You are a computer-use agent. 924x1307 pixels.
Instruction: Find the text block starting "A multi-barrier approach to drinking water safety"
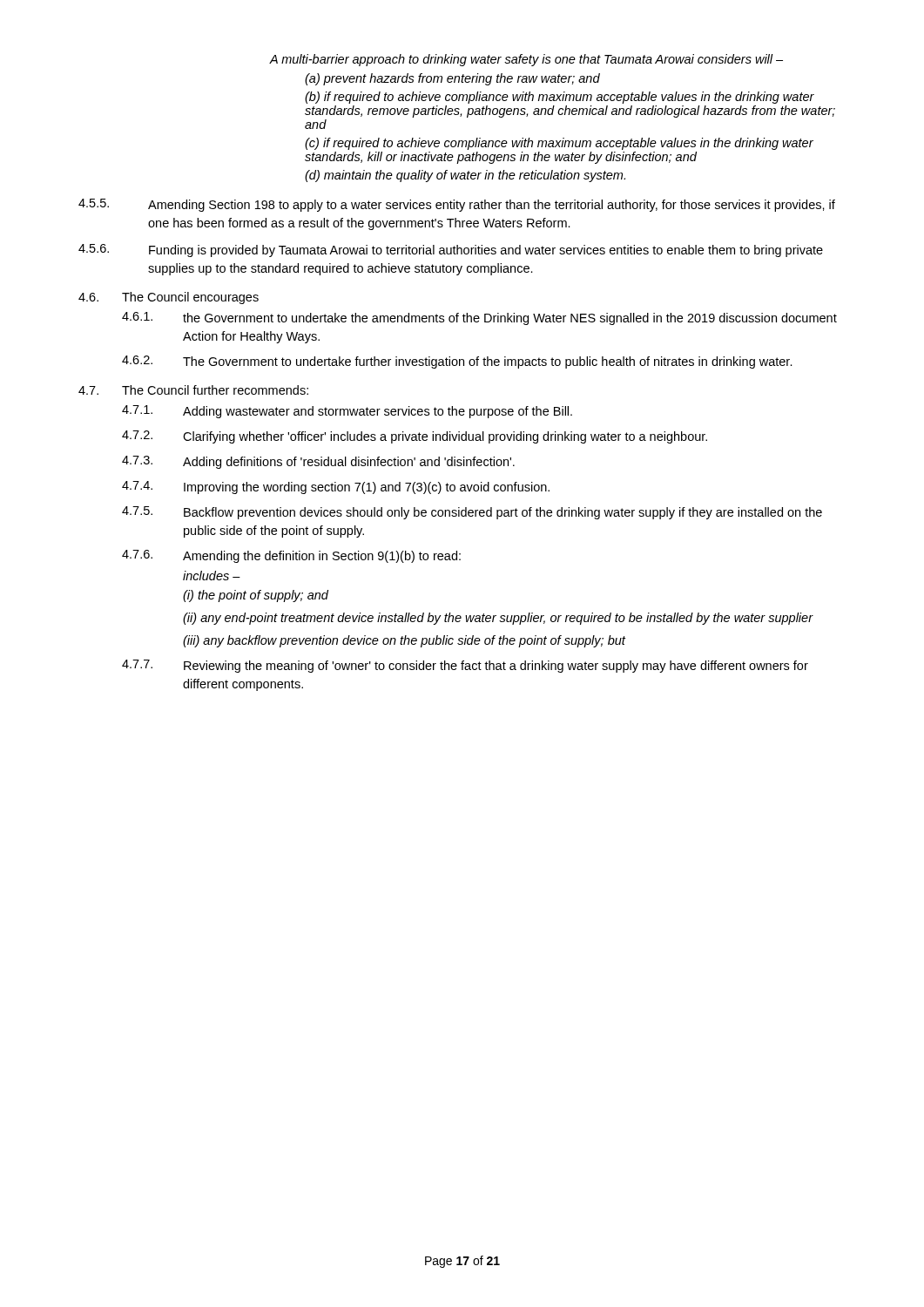[x=526, y=59]
